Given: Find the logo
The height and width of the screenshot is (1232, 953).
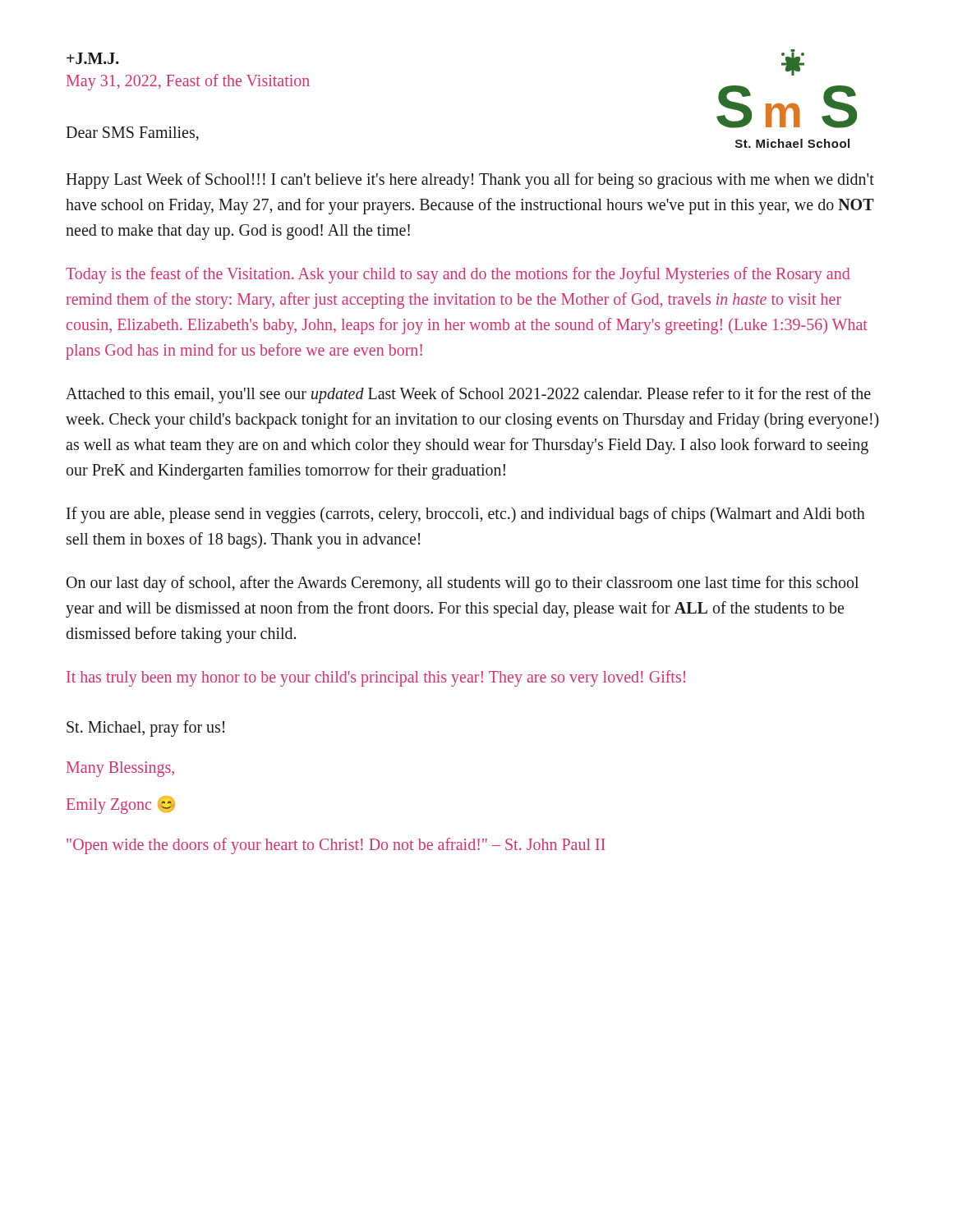Looking at the screenshot, I should [793, 104].
